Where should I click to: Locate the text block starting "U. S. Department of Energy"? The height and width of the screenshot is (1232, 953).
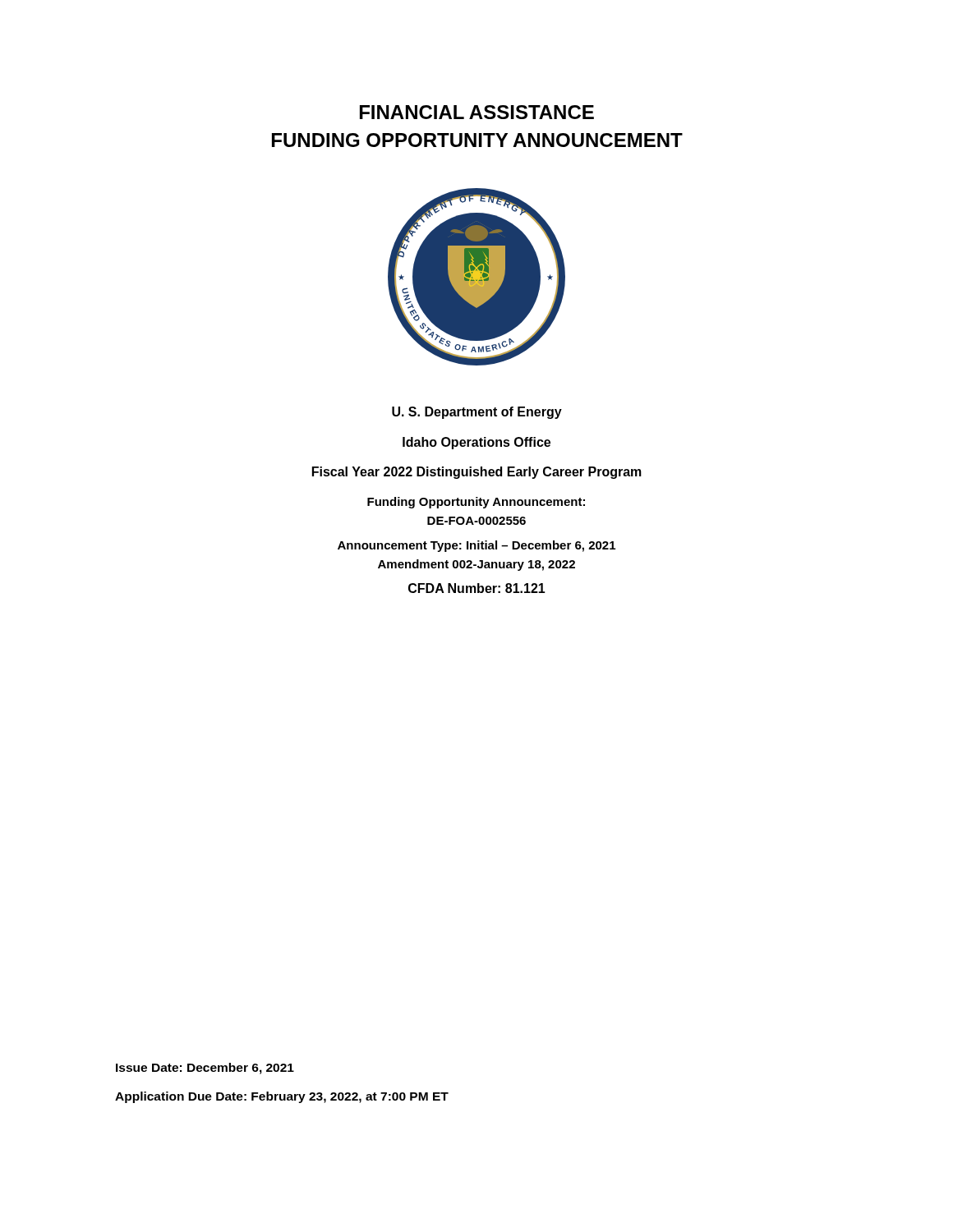476,413
